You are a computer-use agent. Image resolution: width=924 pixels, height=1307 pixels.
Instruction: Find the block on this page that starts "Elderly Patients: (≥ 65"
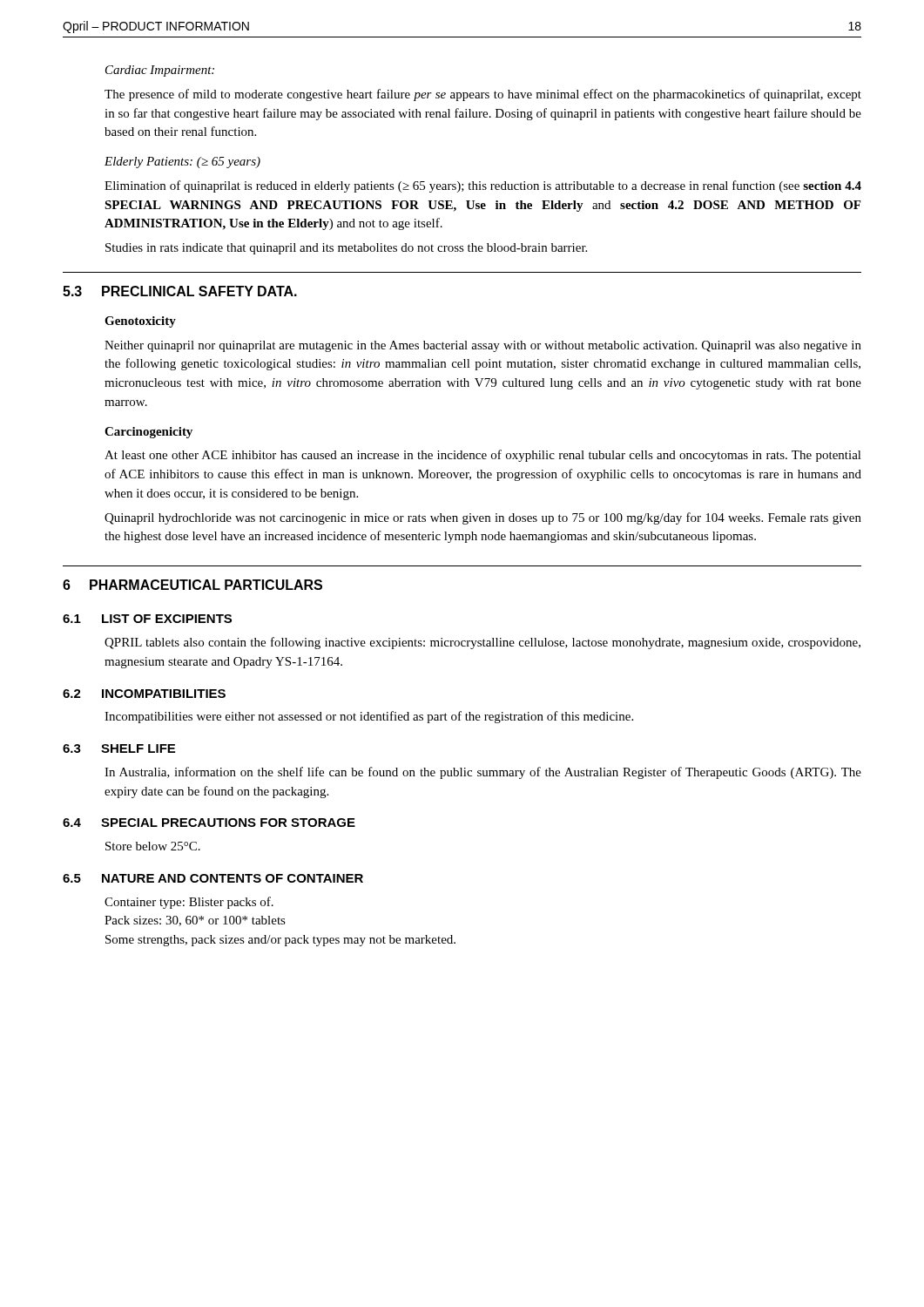(x=182, y=163)
